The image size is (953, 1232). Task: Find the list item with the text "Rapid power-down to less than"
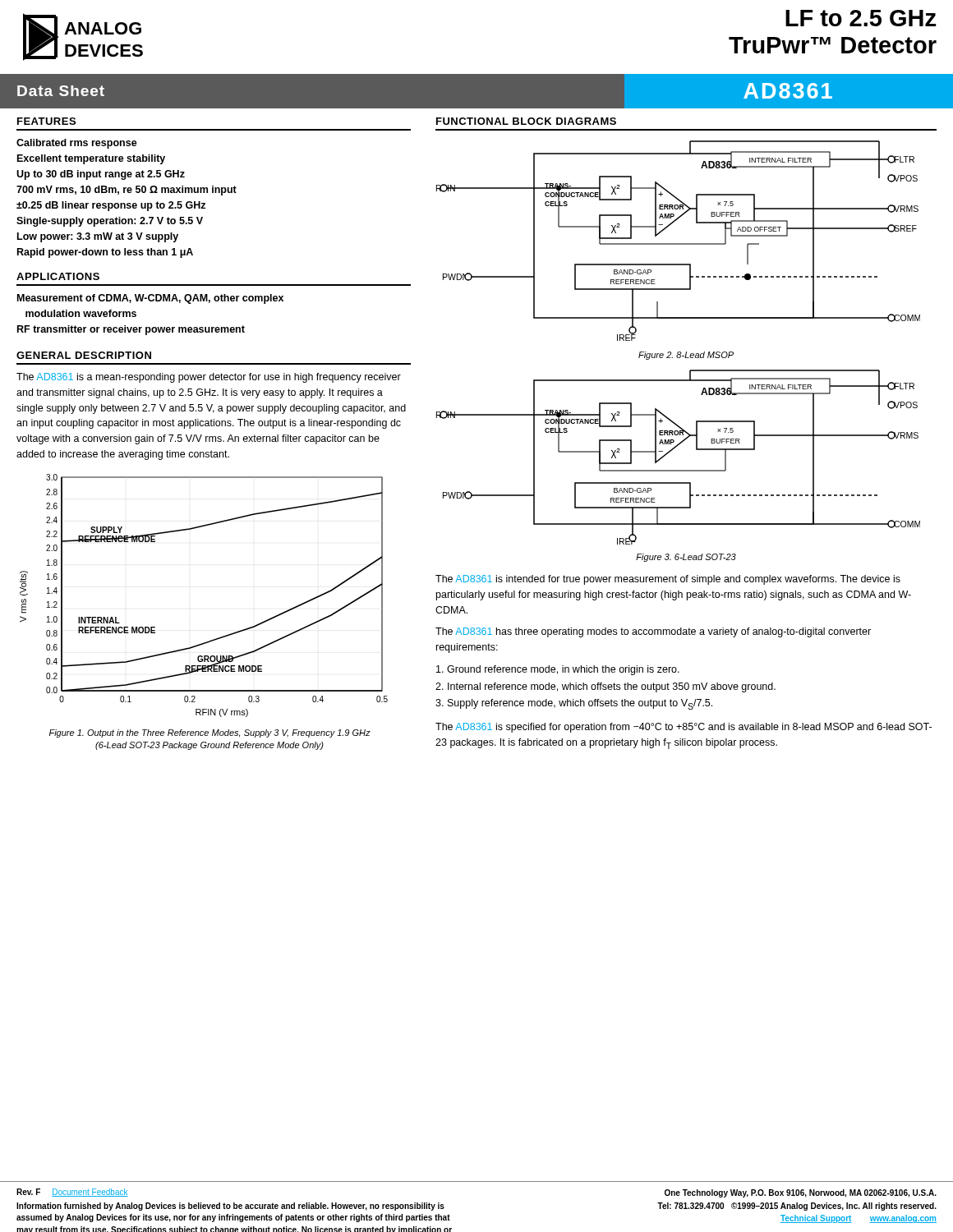[x=105, y=252]
